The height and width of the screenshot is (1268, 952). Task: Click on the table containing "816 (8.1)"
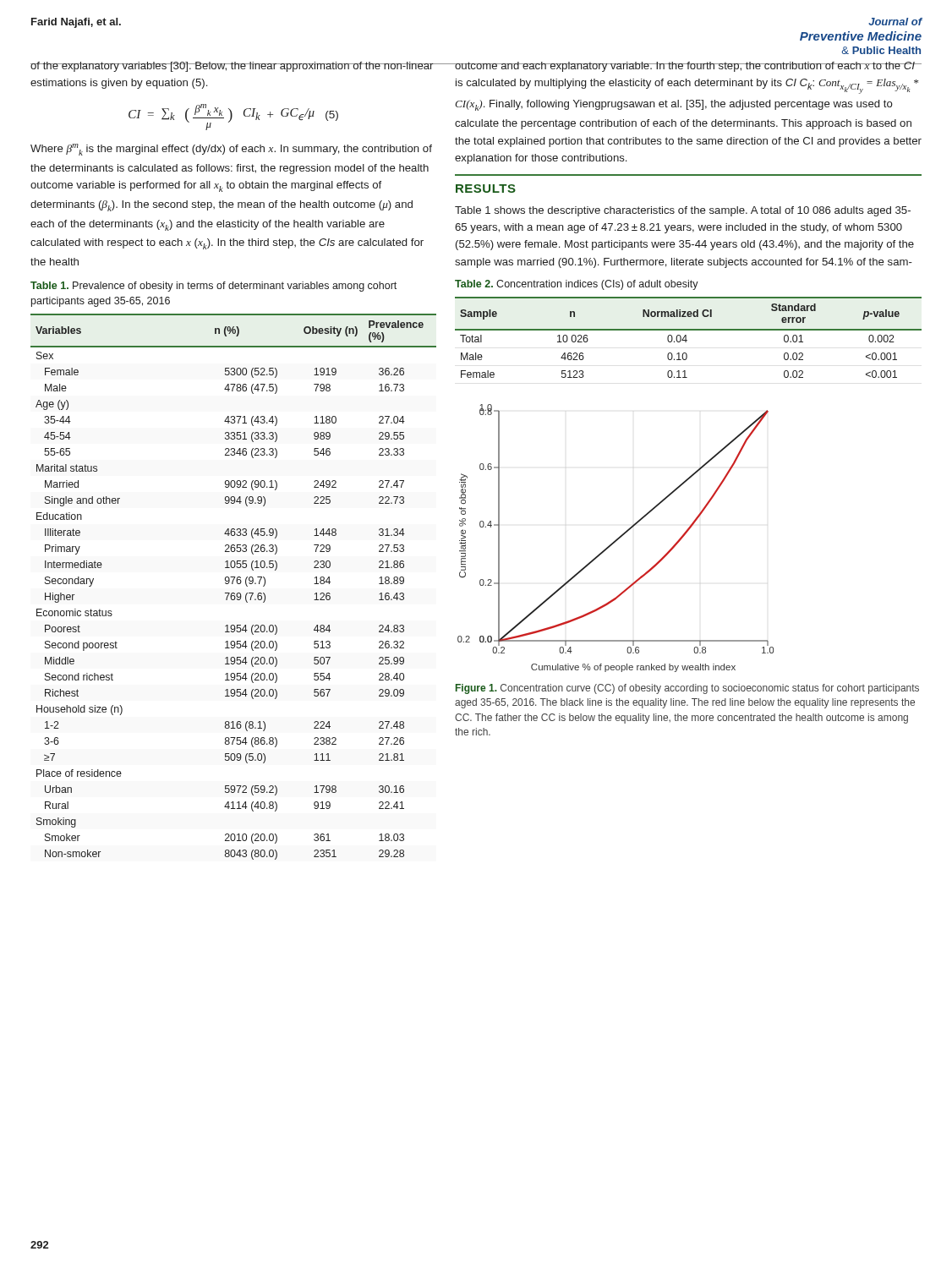tap(233, 588)
